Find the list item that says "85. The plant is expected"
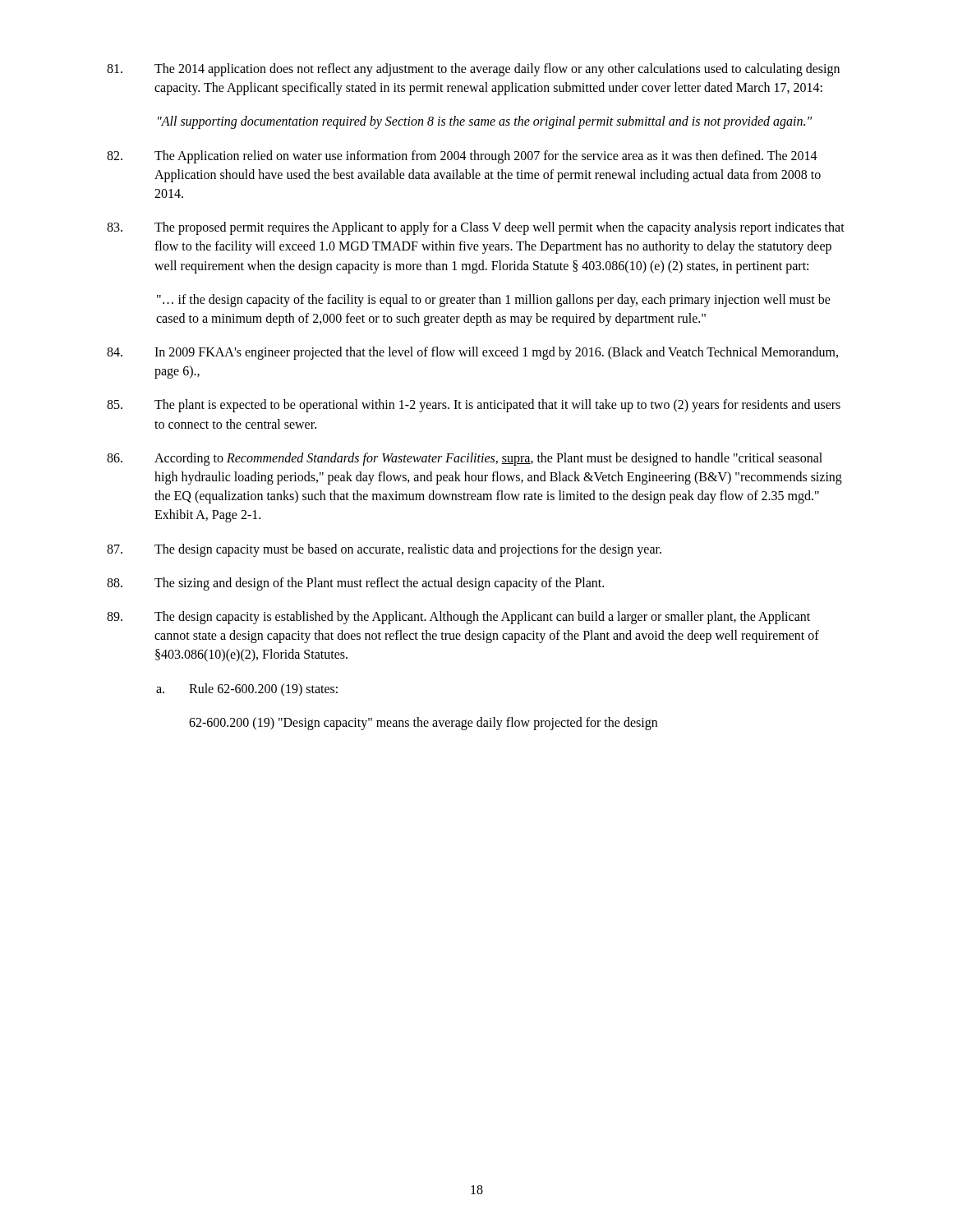This screenshot has width=953, height=1232. pyautogui.click(x=476, y=415)
